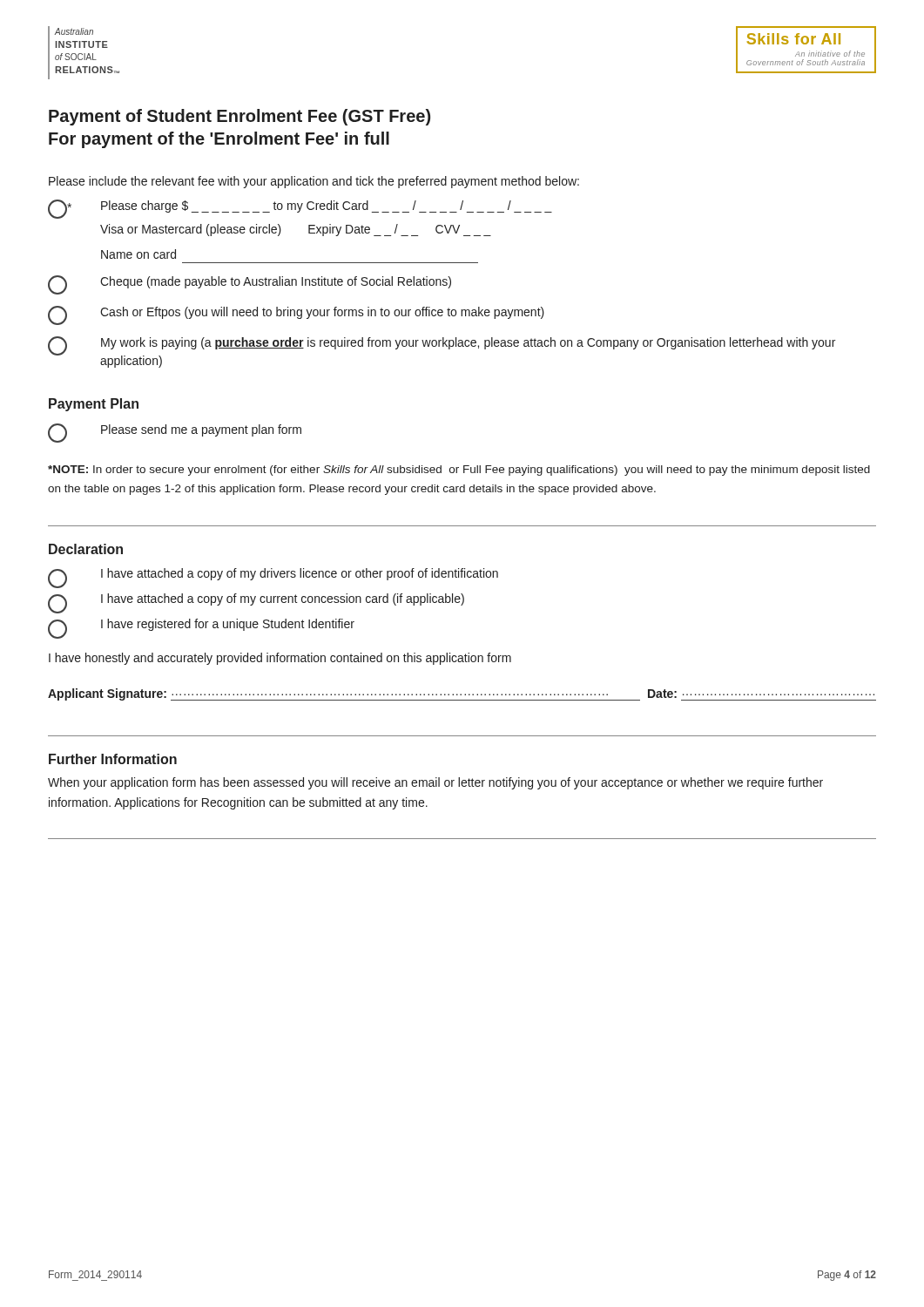The height and width of the screenshot is (1307, 924).
Task: Find the text block containing "NOTE: In order"
Action: pos(459,479)
